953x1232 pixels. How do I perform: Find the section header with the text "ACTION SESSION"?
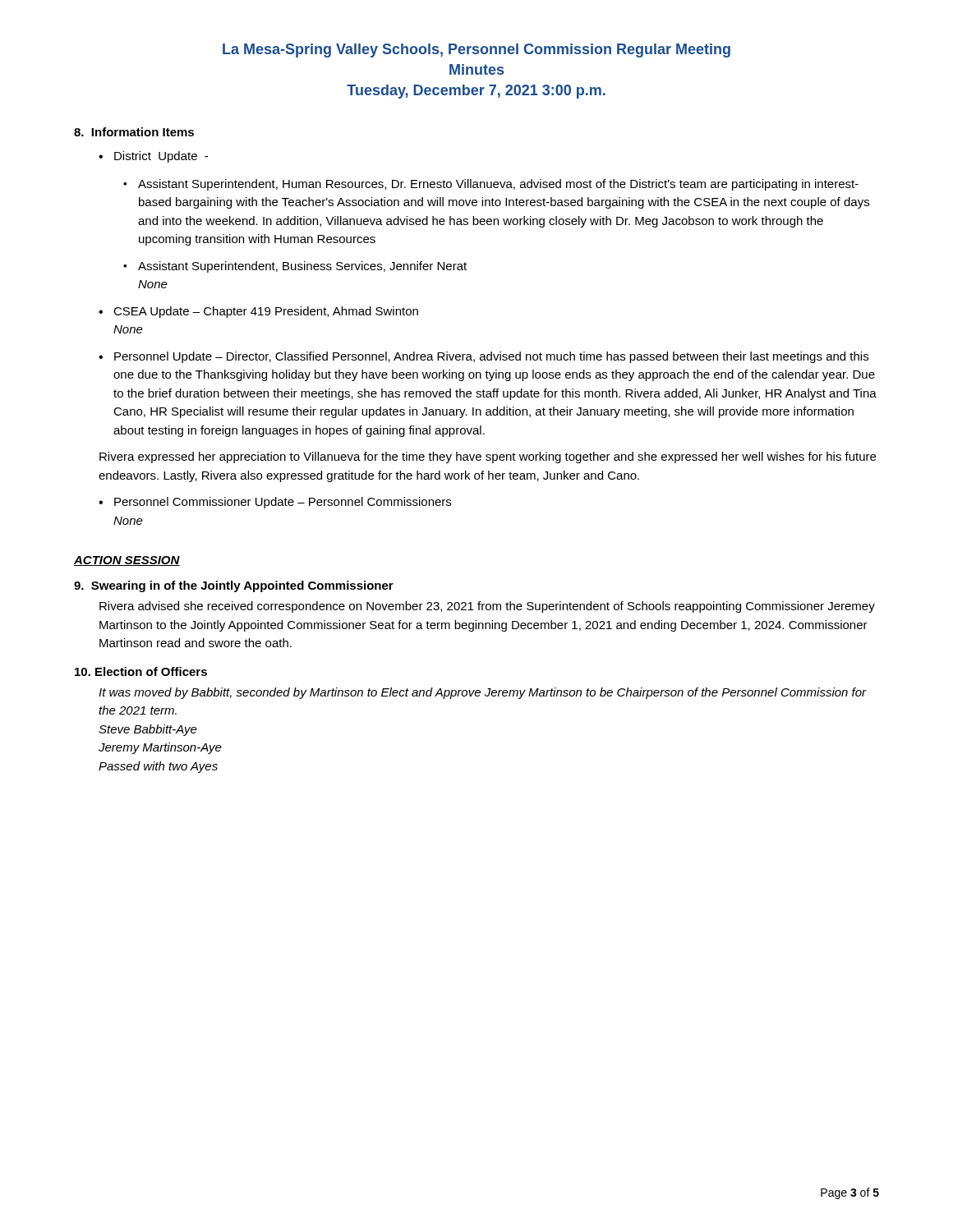(x=127, y=560)
